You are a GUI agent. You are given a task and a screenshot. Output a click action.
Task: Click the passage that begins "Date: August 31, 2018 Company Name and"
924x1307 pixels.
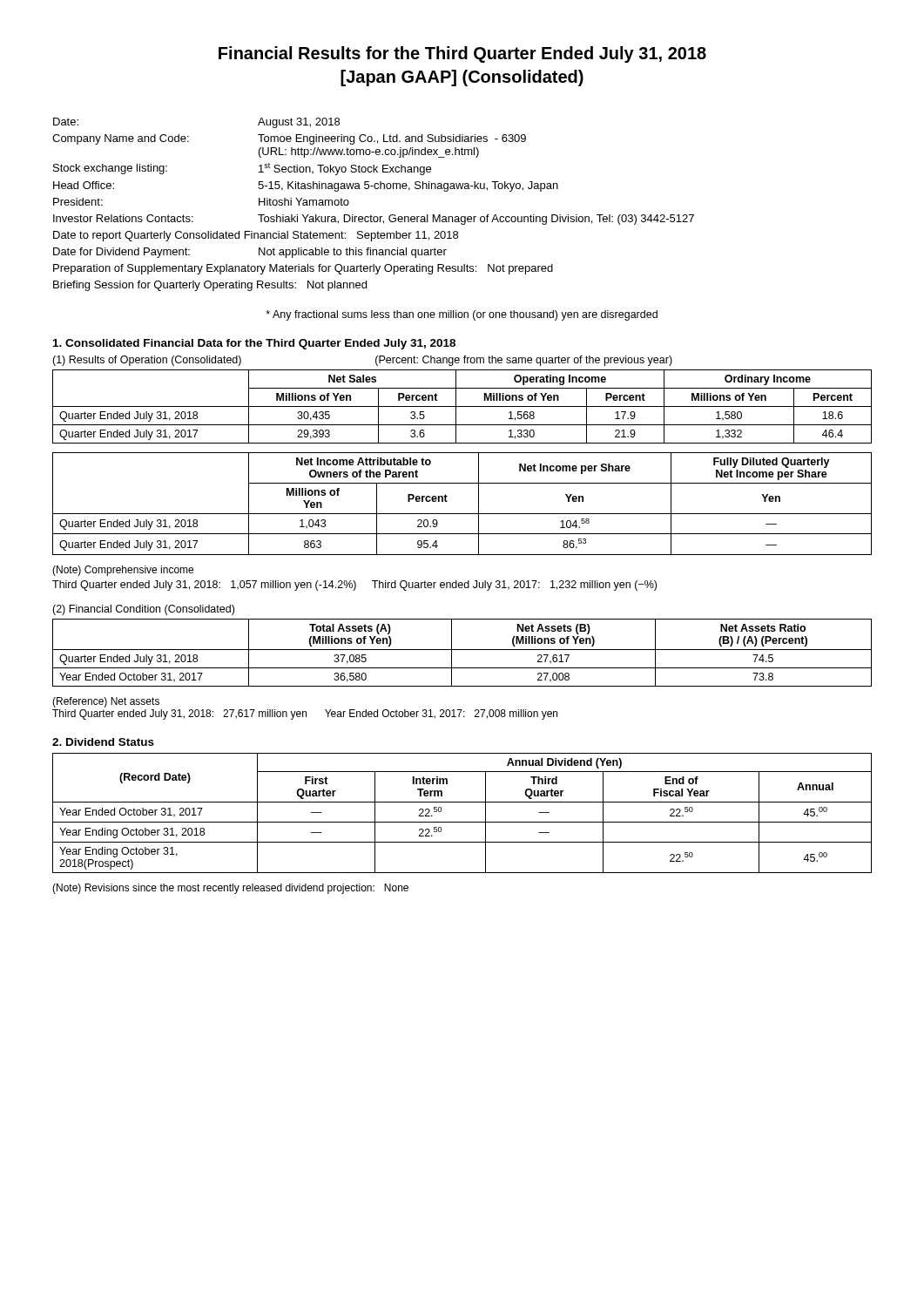pos(65,122)
